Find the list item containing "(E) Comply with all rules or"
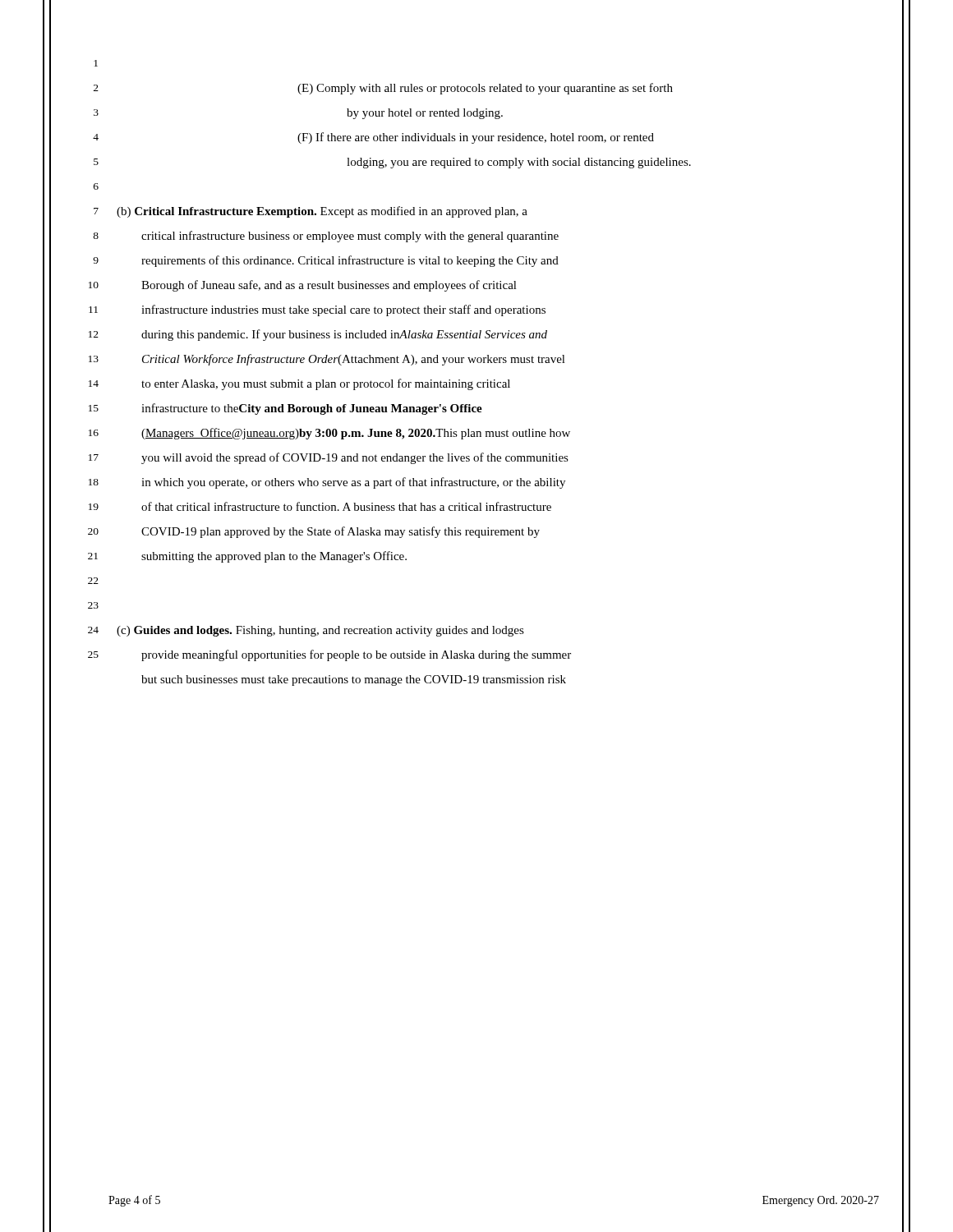The height and width of the screenshot is (1232, 953). click(588, 100)
